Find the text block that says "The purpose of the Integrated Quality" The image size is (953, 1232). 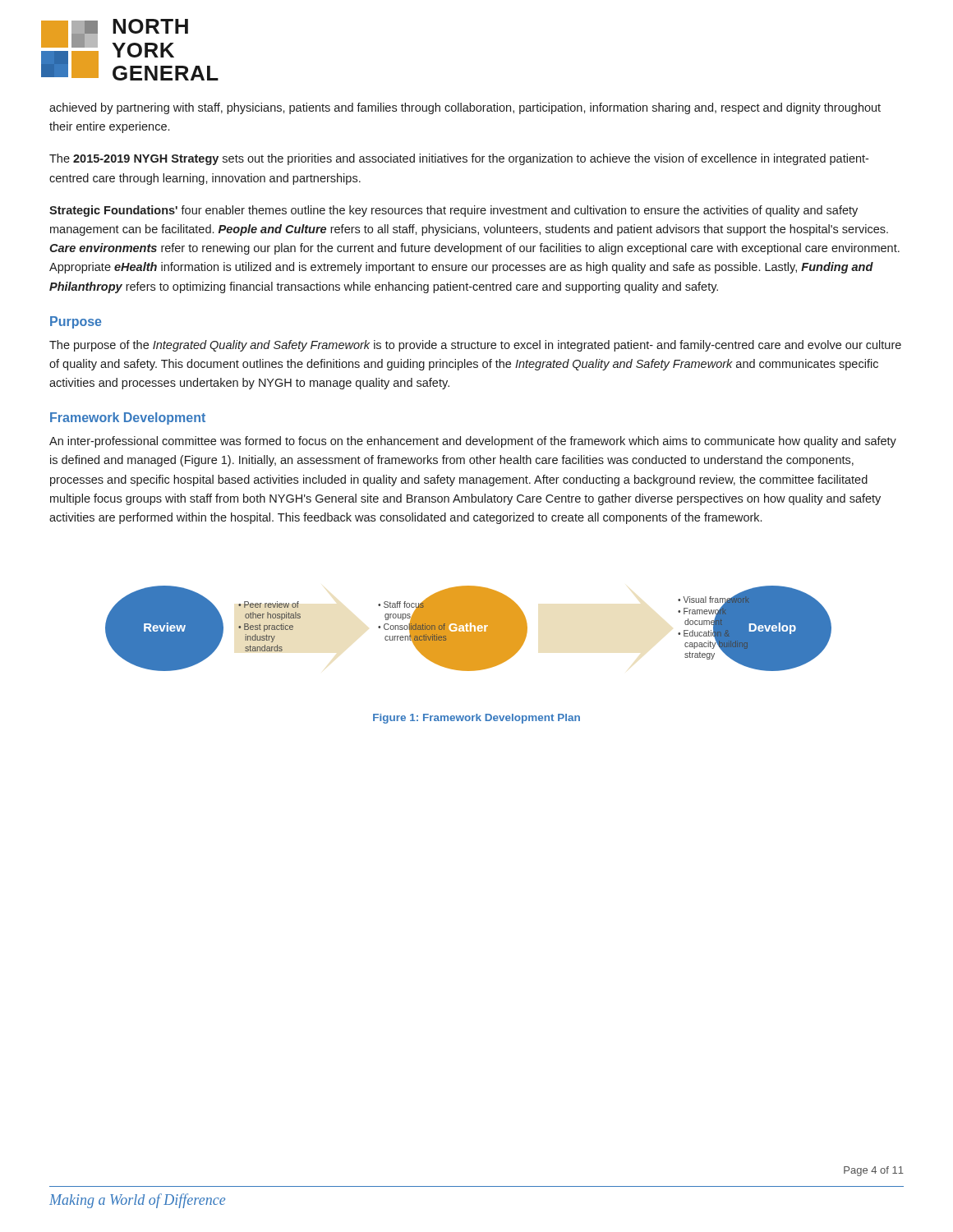(x=475, y=364)
